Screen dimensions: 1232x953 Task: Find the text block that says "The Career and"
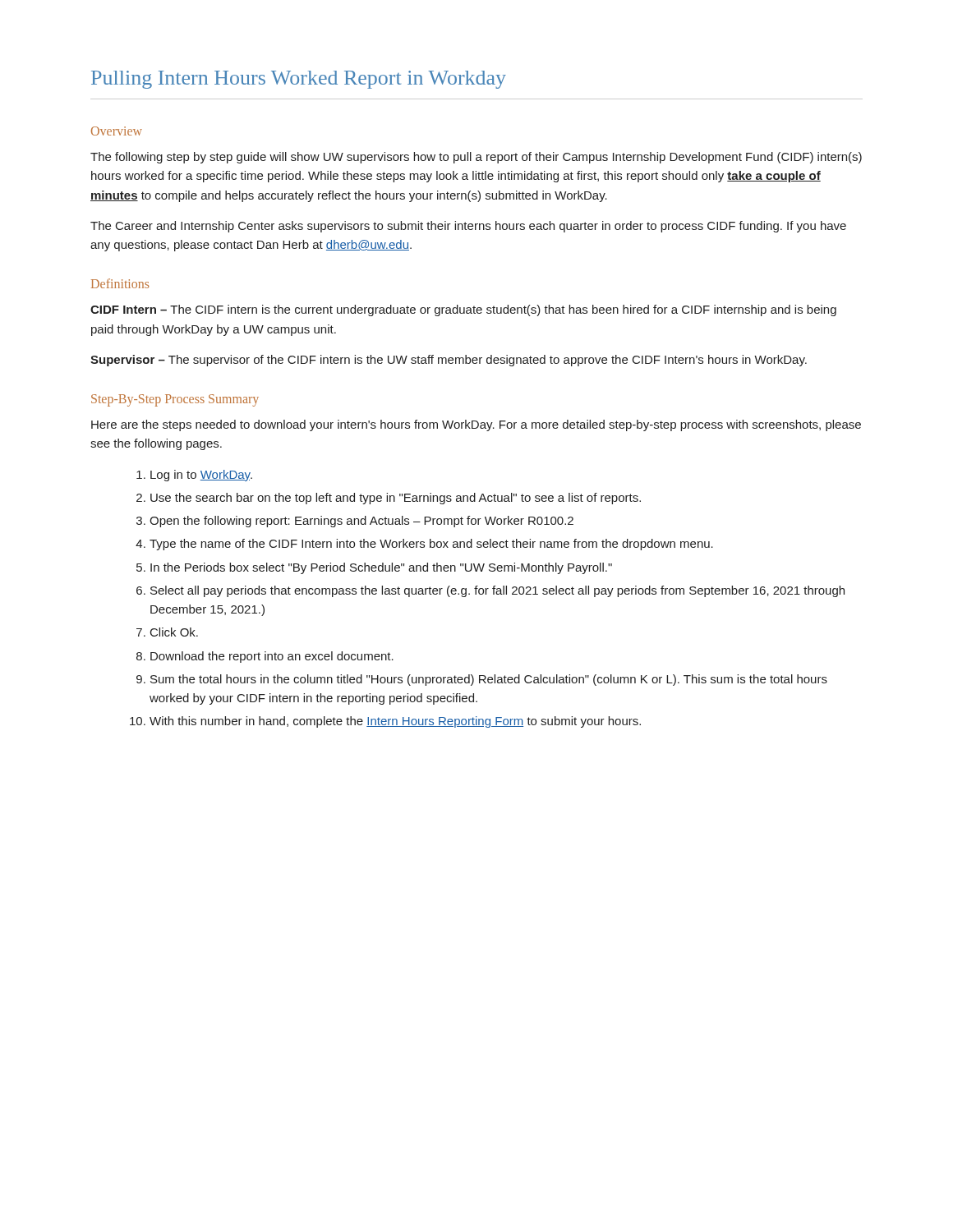click(x=468, y=235)
